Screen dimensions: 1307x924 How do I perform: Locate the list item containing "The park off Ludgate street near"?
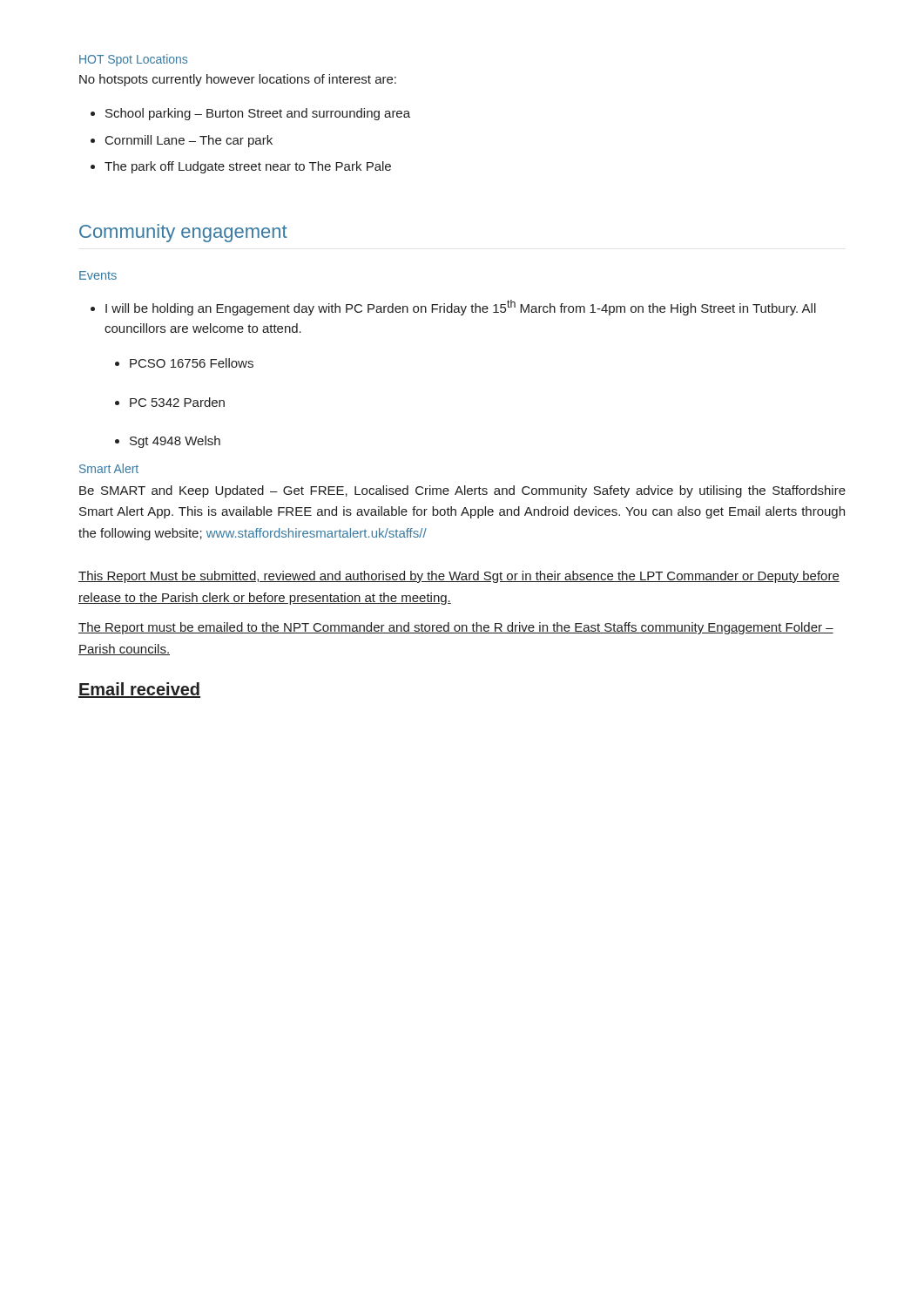(x=248, y=166)
